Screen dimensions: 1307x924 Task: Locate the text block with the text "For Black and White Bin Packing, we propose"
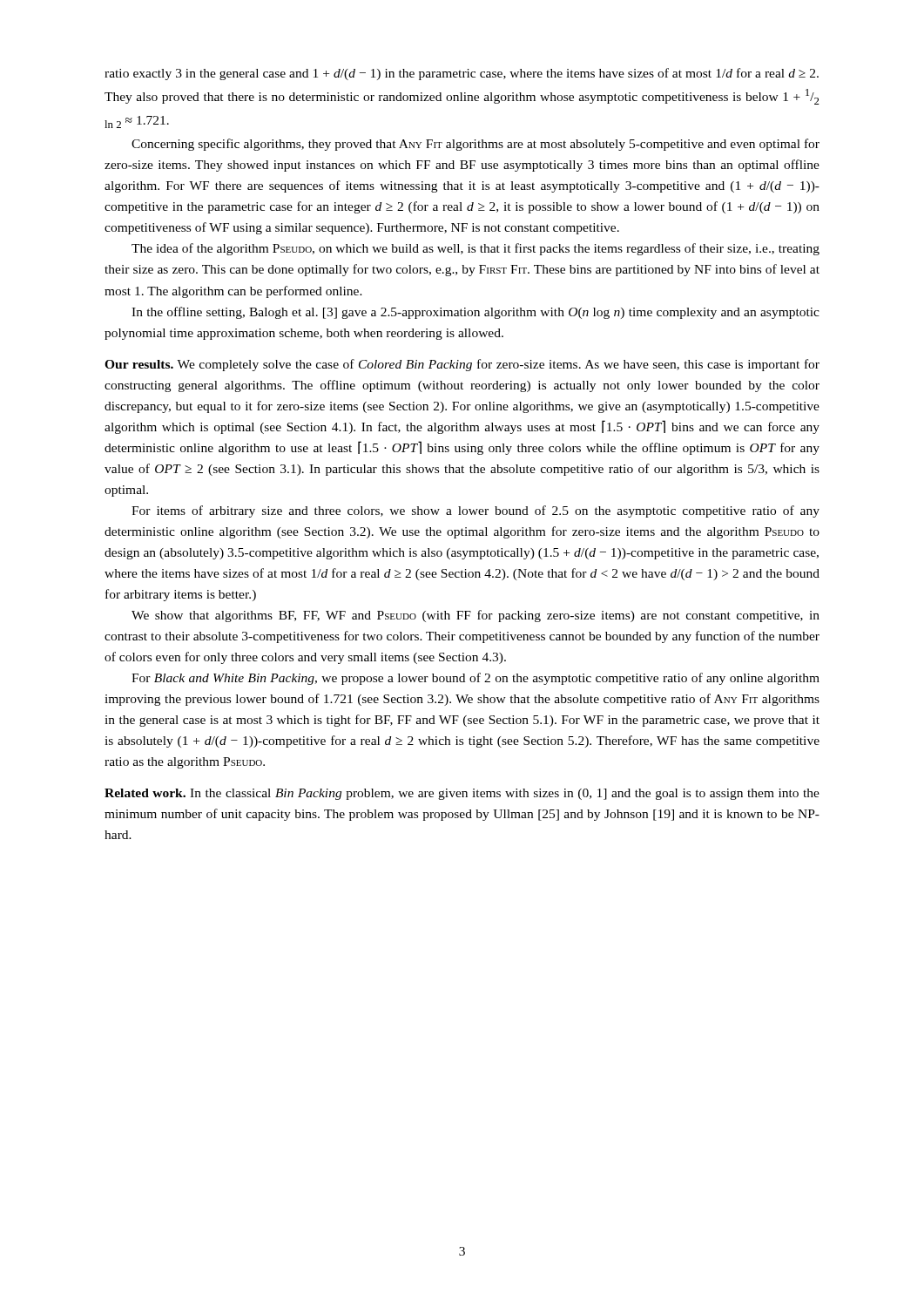(x=462, y=720)
